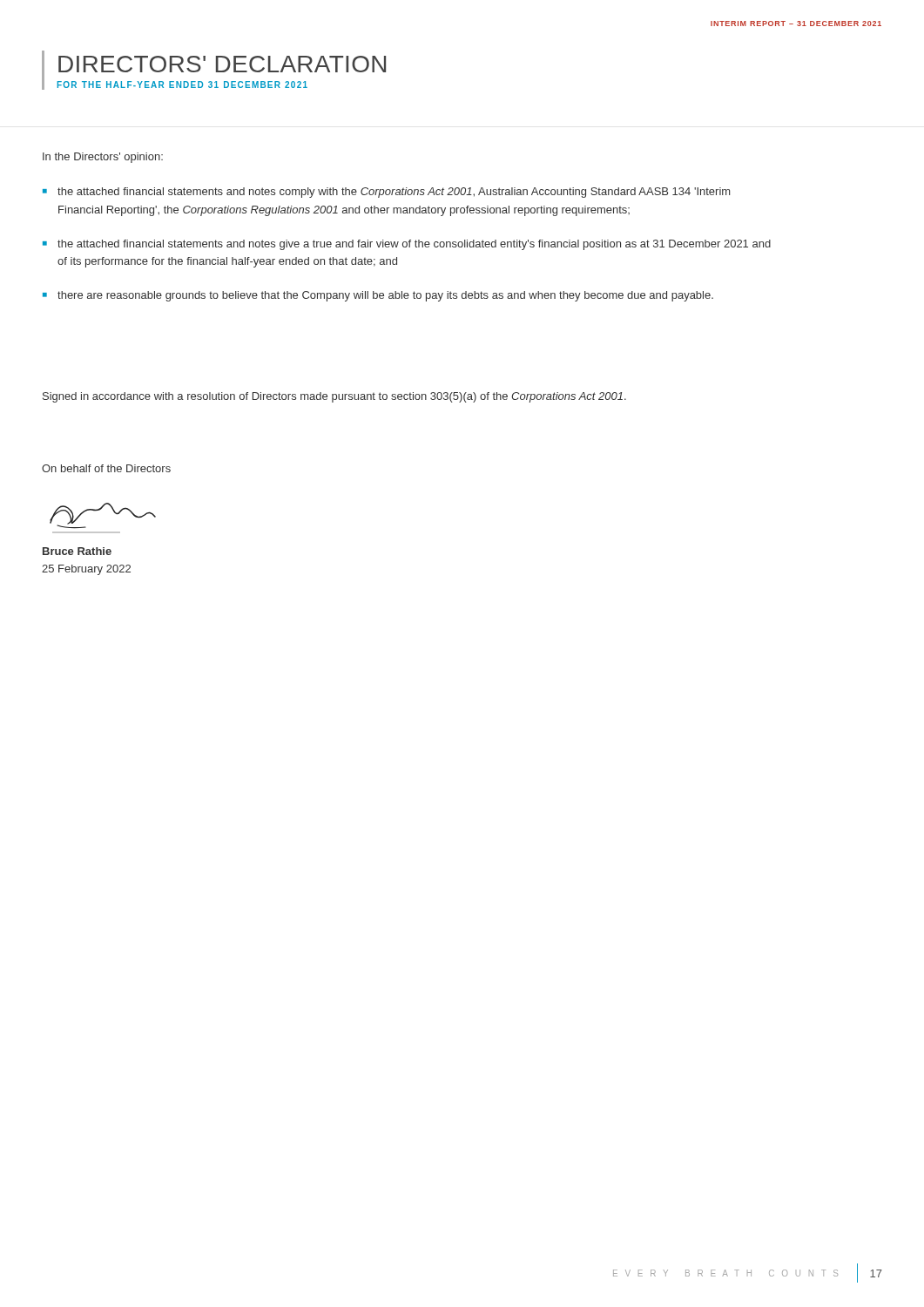Navigate to the text block starting "25 February 2022"

[x=86, y=569]
